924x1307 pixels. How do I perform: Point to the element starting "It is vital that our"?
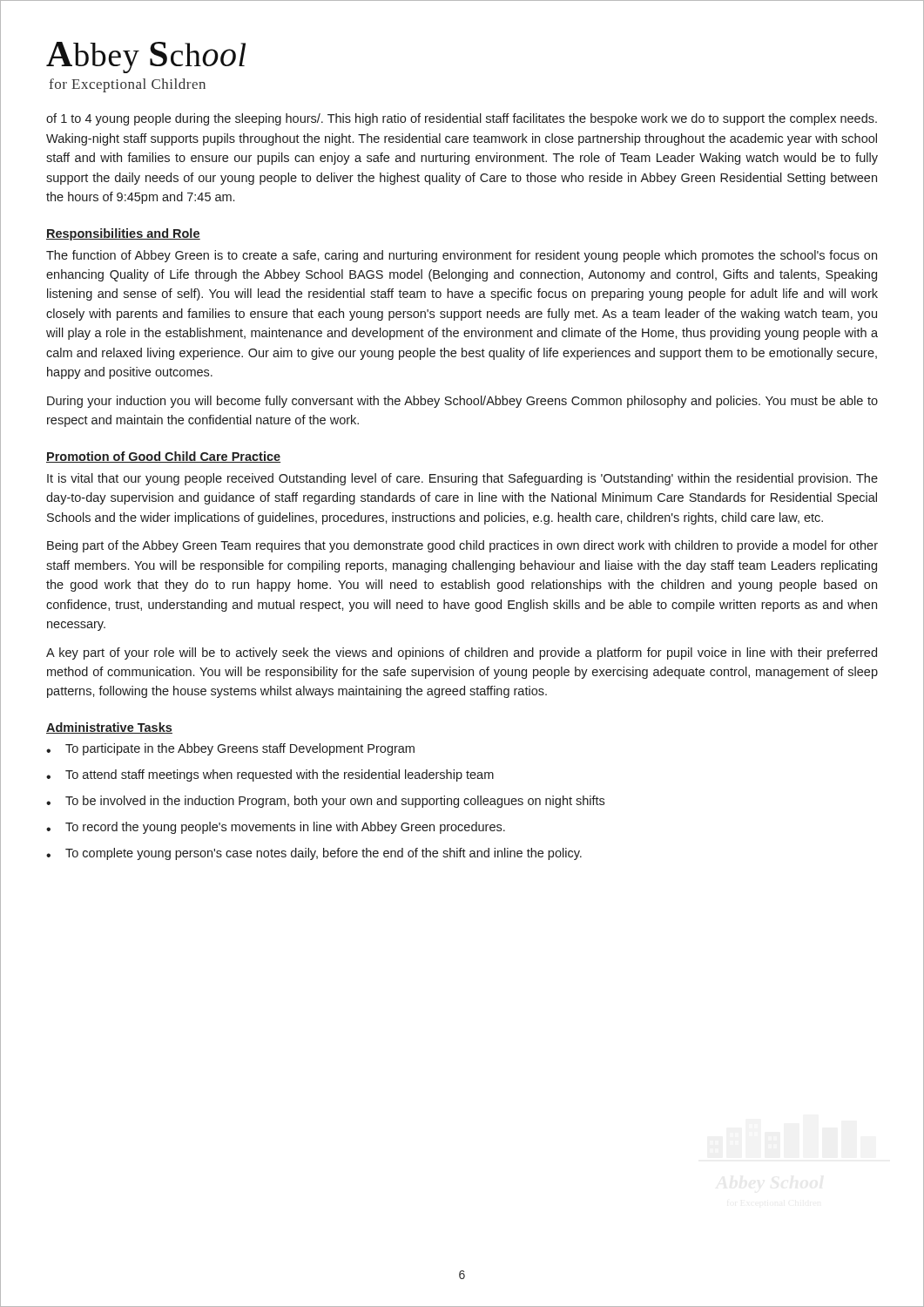pos(462,498)
